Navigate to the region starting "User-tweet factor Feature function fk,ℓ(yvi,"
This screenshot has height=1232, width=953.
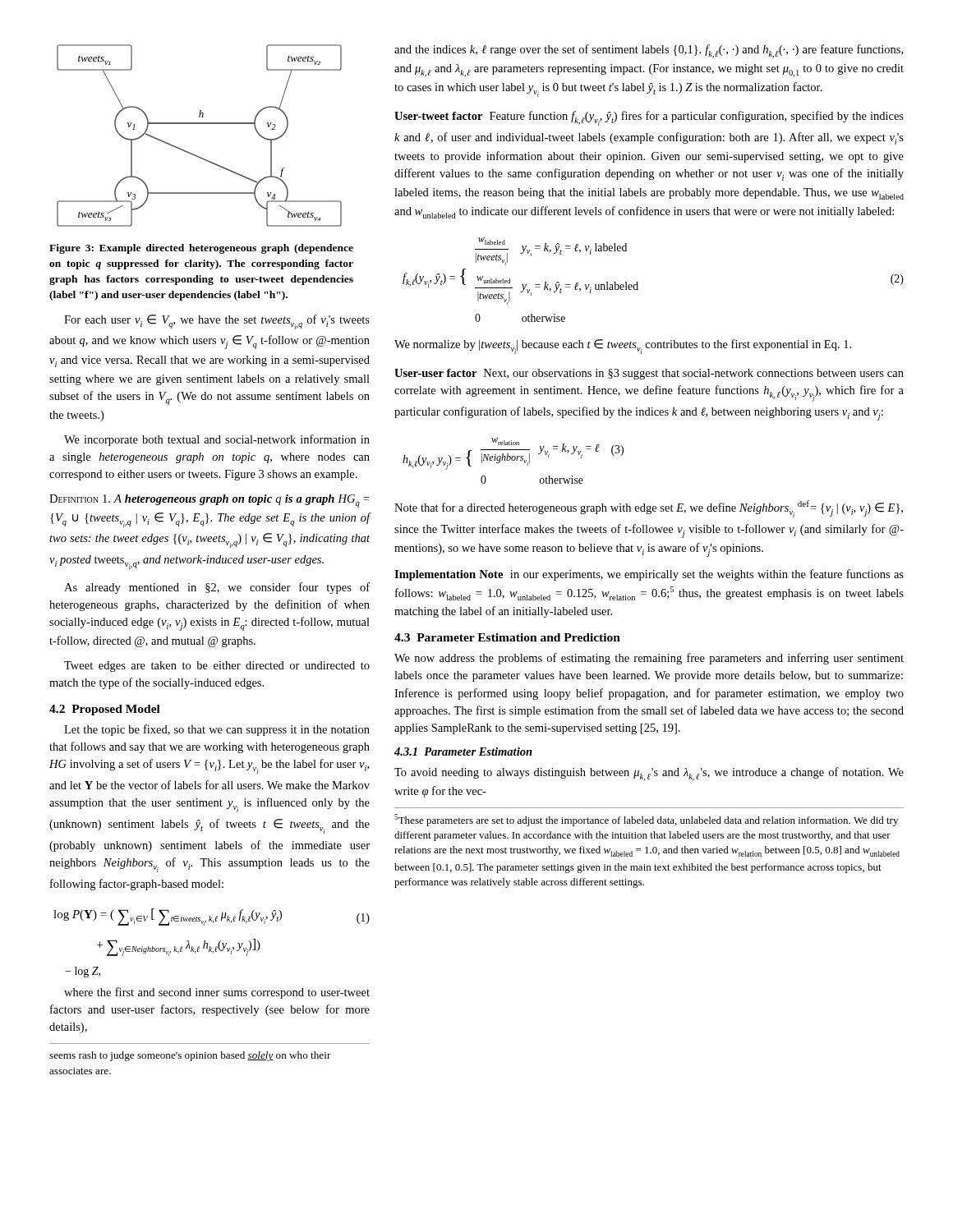[649, 165]
